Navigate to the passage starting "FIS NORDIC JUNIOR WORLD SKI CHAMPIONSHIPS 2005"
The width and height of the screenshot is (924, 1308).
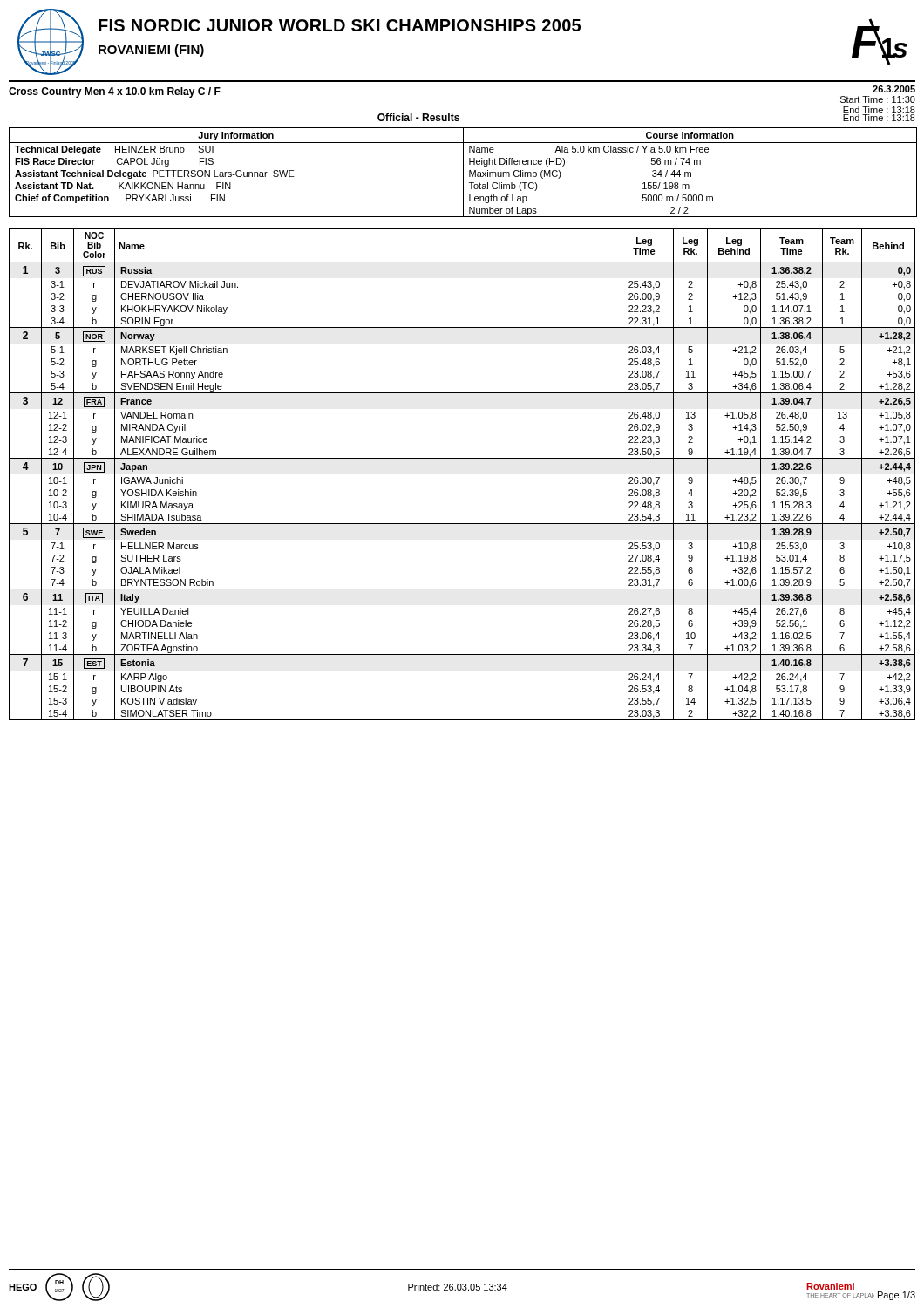(340, 25)
